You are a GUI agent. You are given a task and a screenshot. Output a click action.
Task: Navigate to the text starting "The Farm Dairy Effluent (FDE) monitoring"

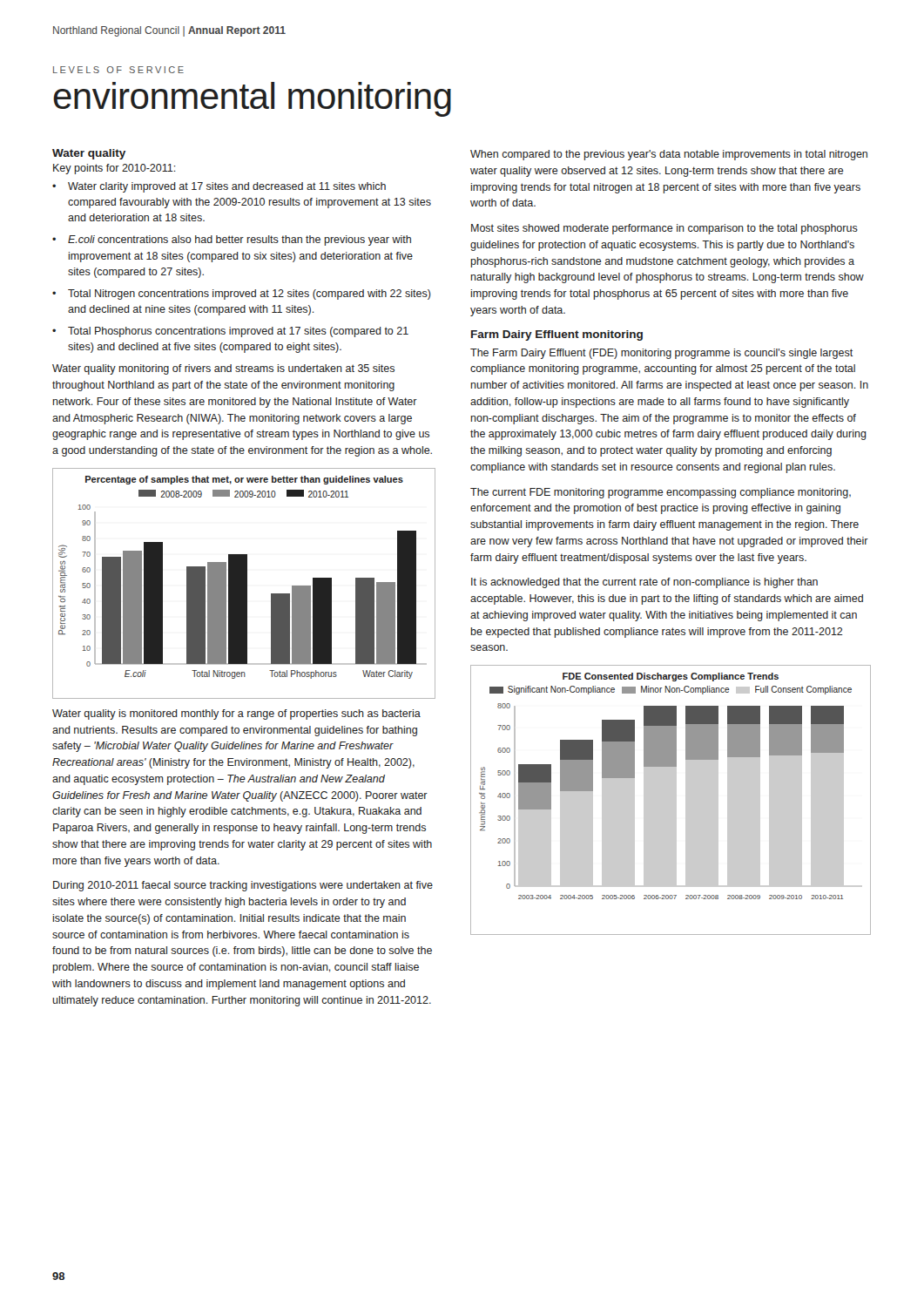point(669,410)
